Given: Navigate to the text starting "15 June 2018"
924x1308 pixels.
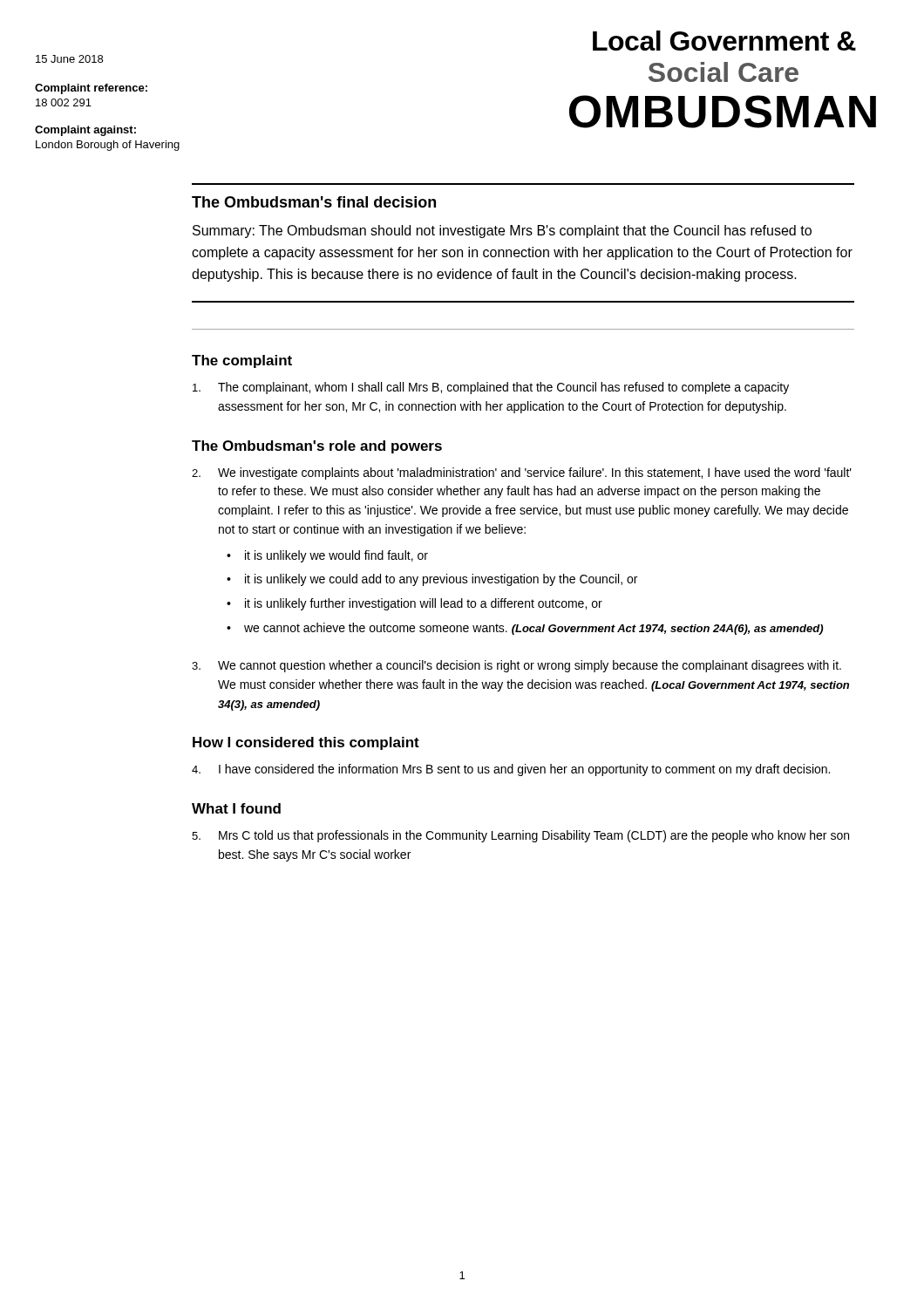Looking at the screenshot, I should 69,59.
